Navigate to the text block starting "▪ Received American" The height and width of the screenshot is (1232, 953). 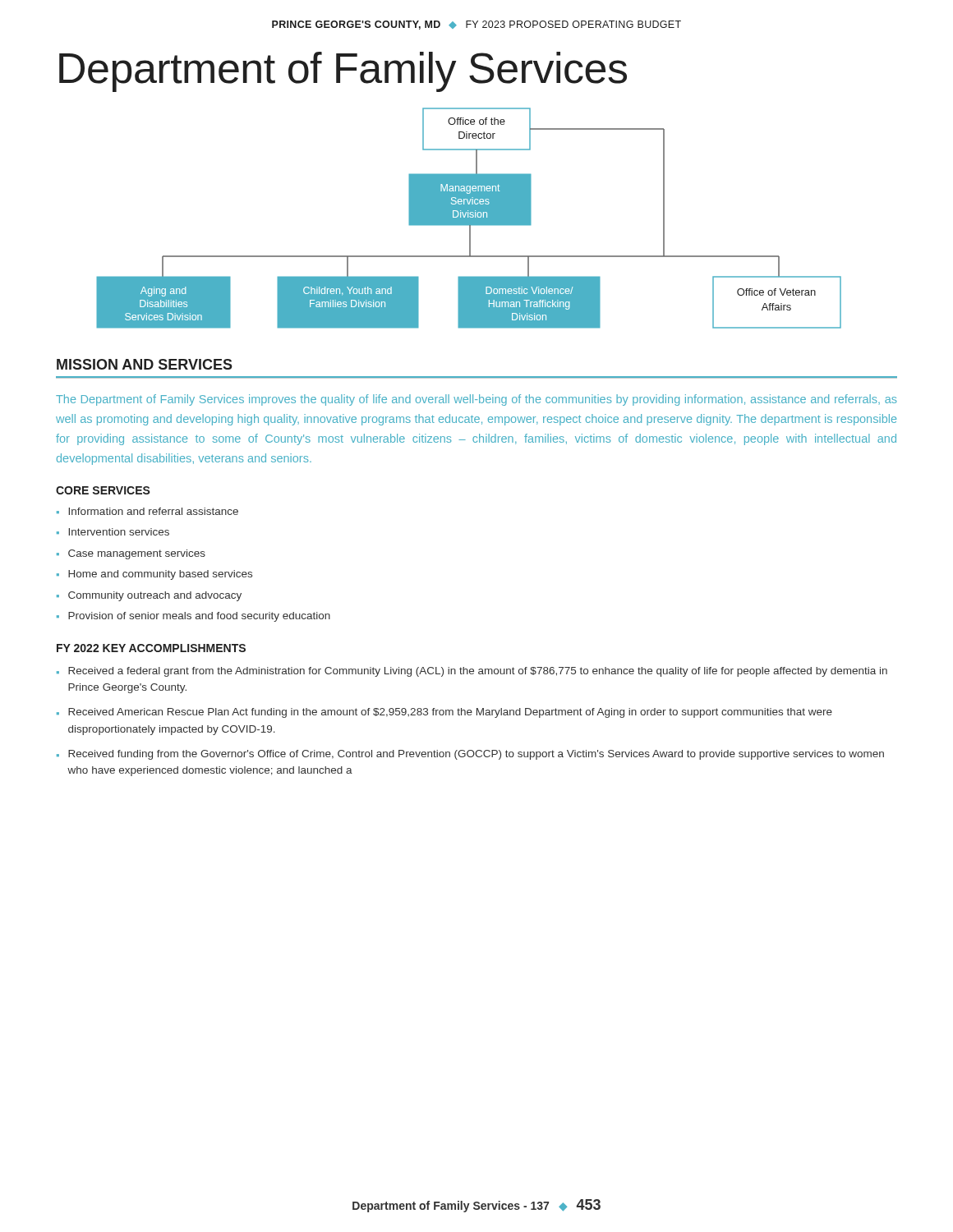476,721
